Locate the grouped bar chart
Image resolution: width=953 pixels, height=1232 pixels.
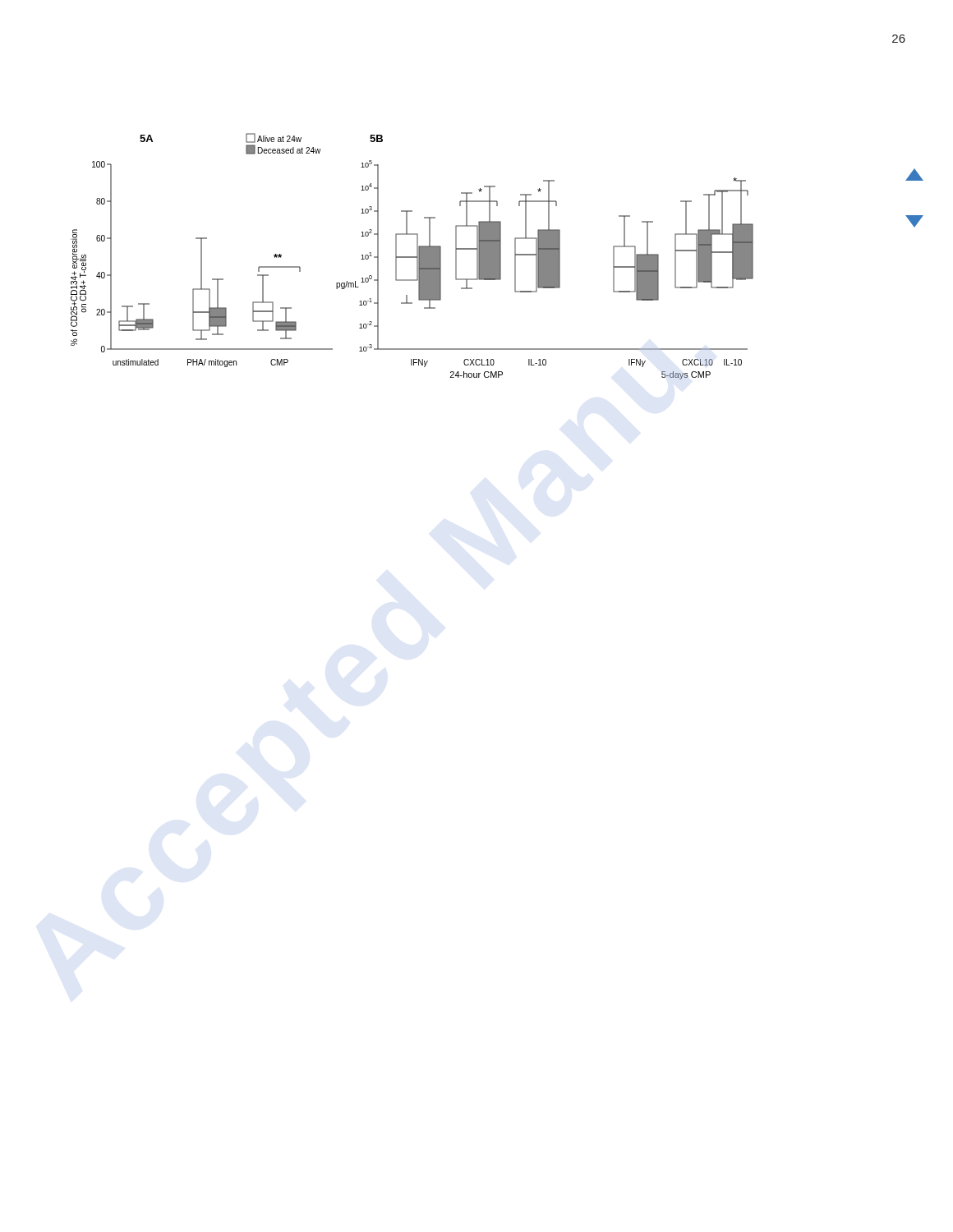(x=411, y=255)
